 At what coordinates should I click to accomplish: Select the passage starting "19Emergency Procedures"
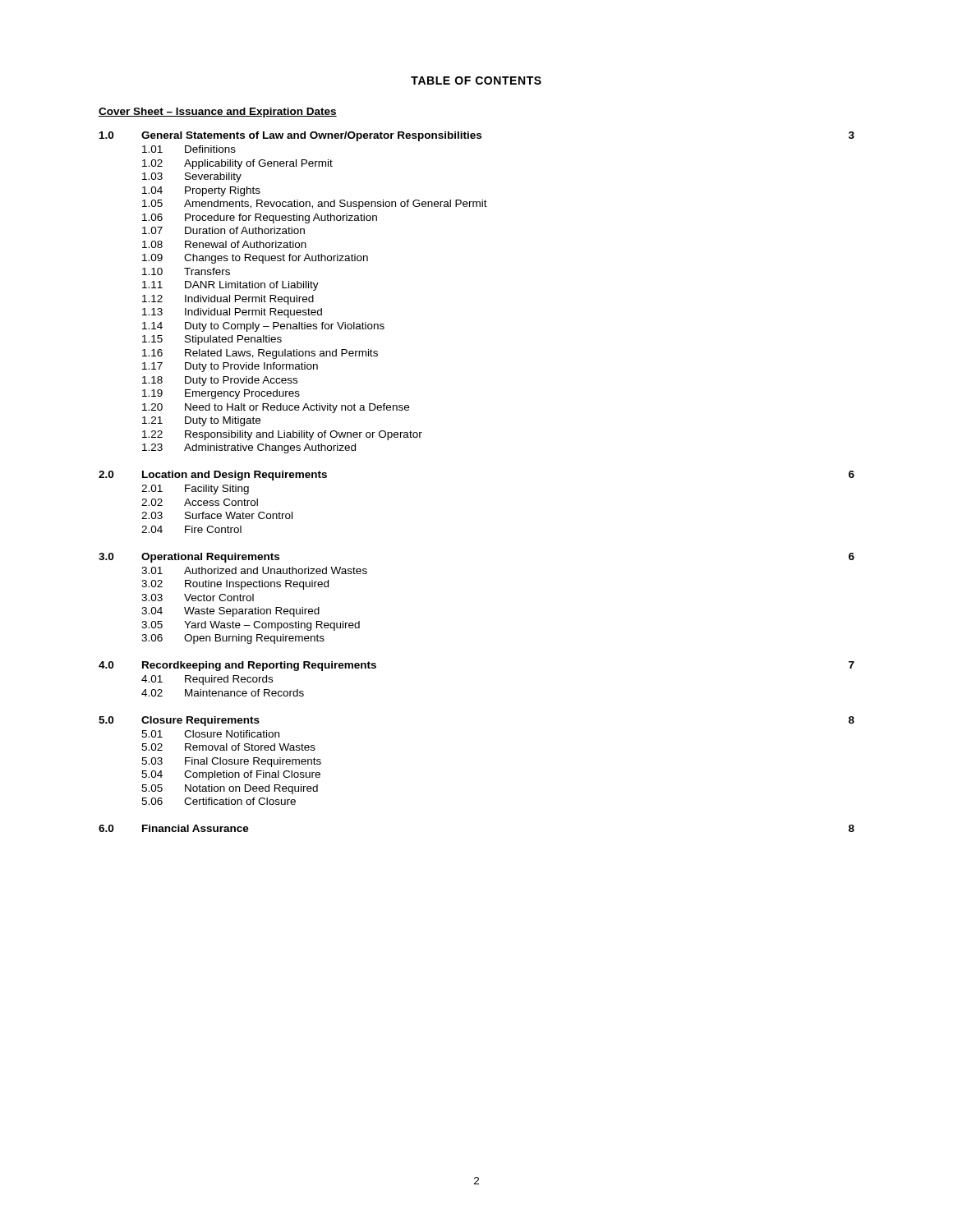221,394
